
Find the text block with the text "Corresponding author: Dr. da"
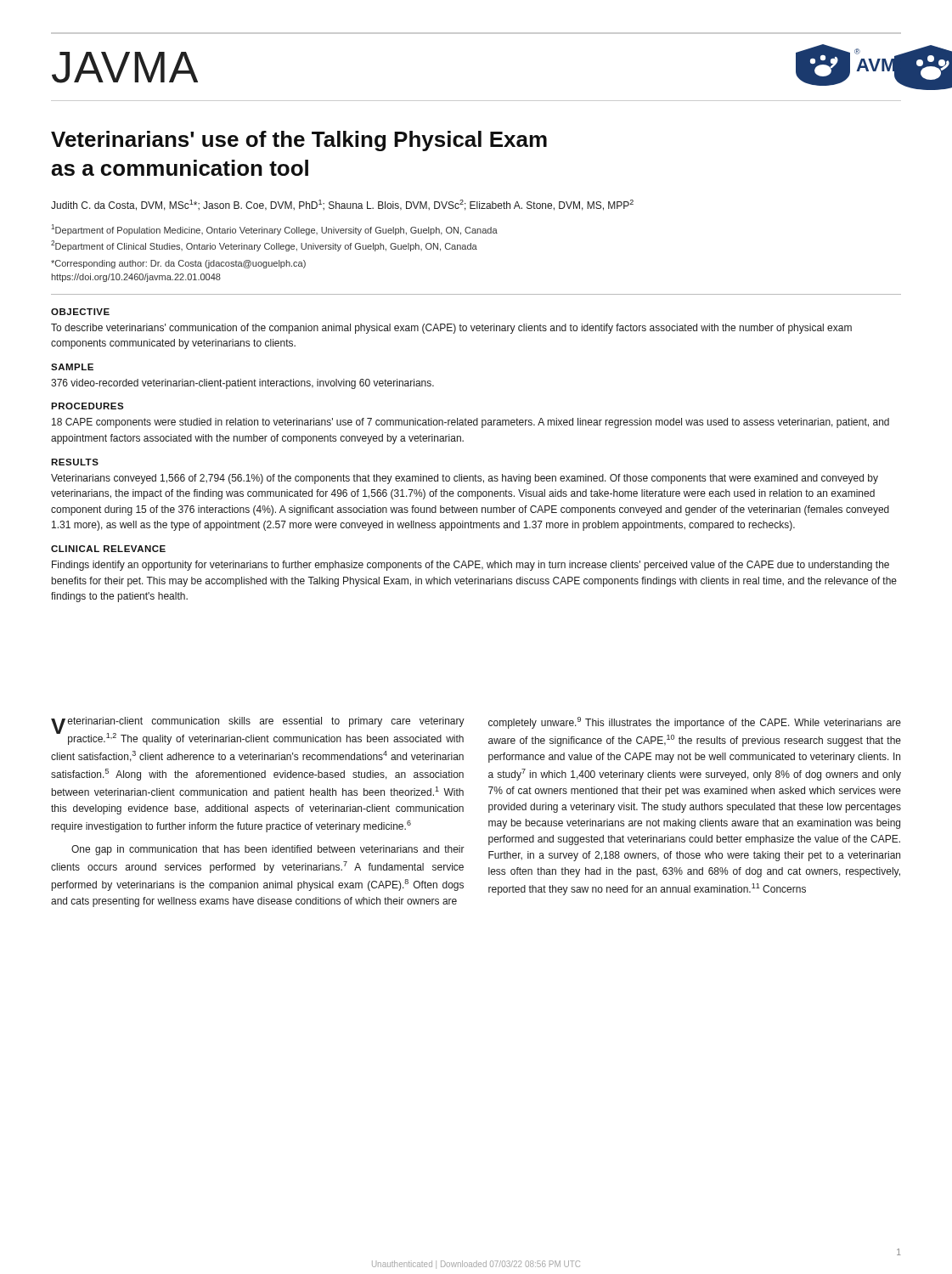coord(178,263)
